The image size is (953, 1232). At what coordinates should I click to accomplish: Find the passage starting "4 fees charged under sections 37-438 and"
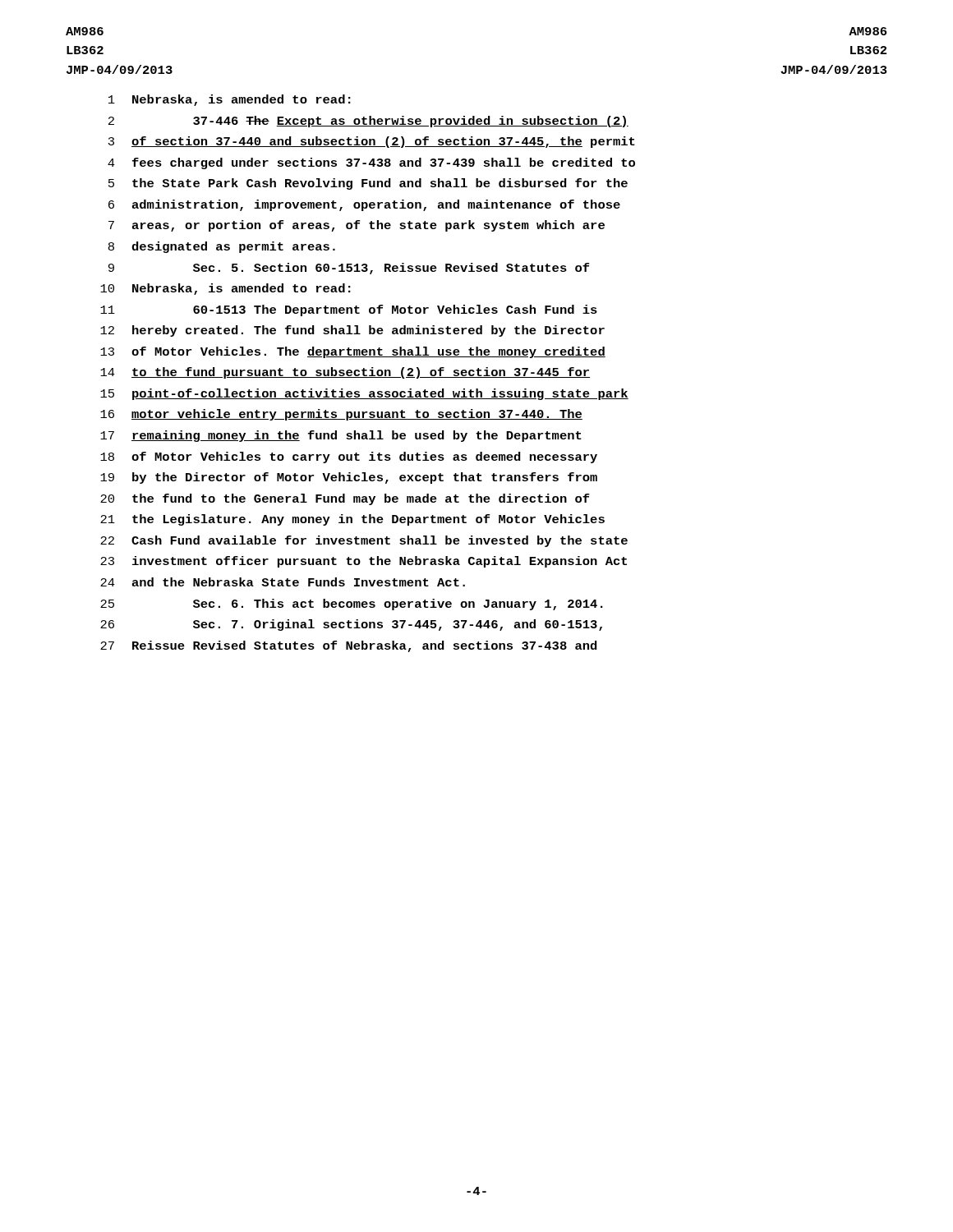(476, 164)
